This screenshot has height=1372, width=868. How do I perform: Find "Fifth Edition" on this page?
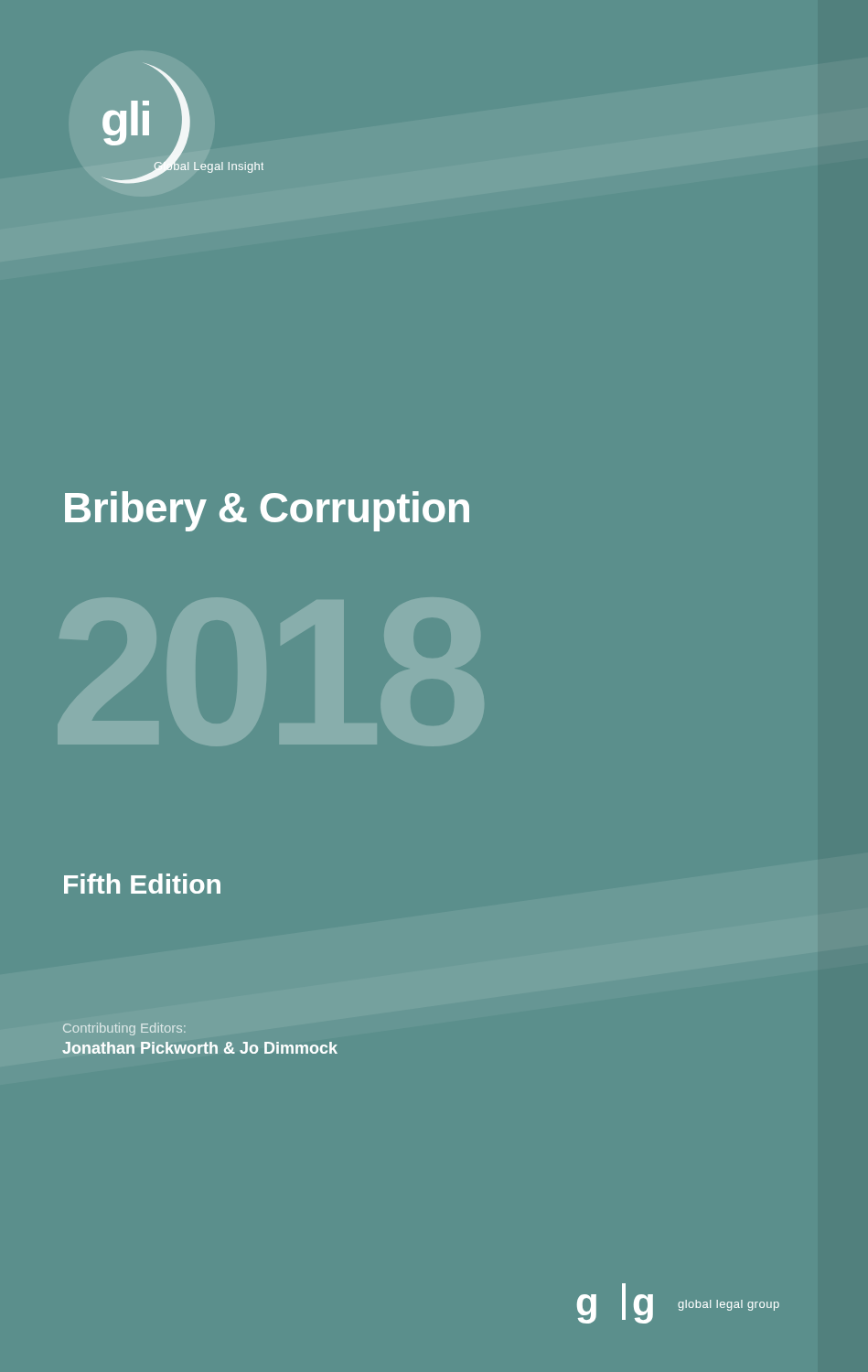[x=142, y=884]
